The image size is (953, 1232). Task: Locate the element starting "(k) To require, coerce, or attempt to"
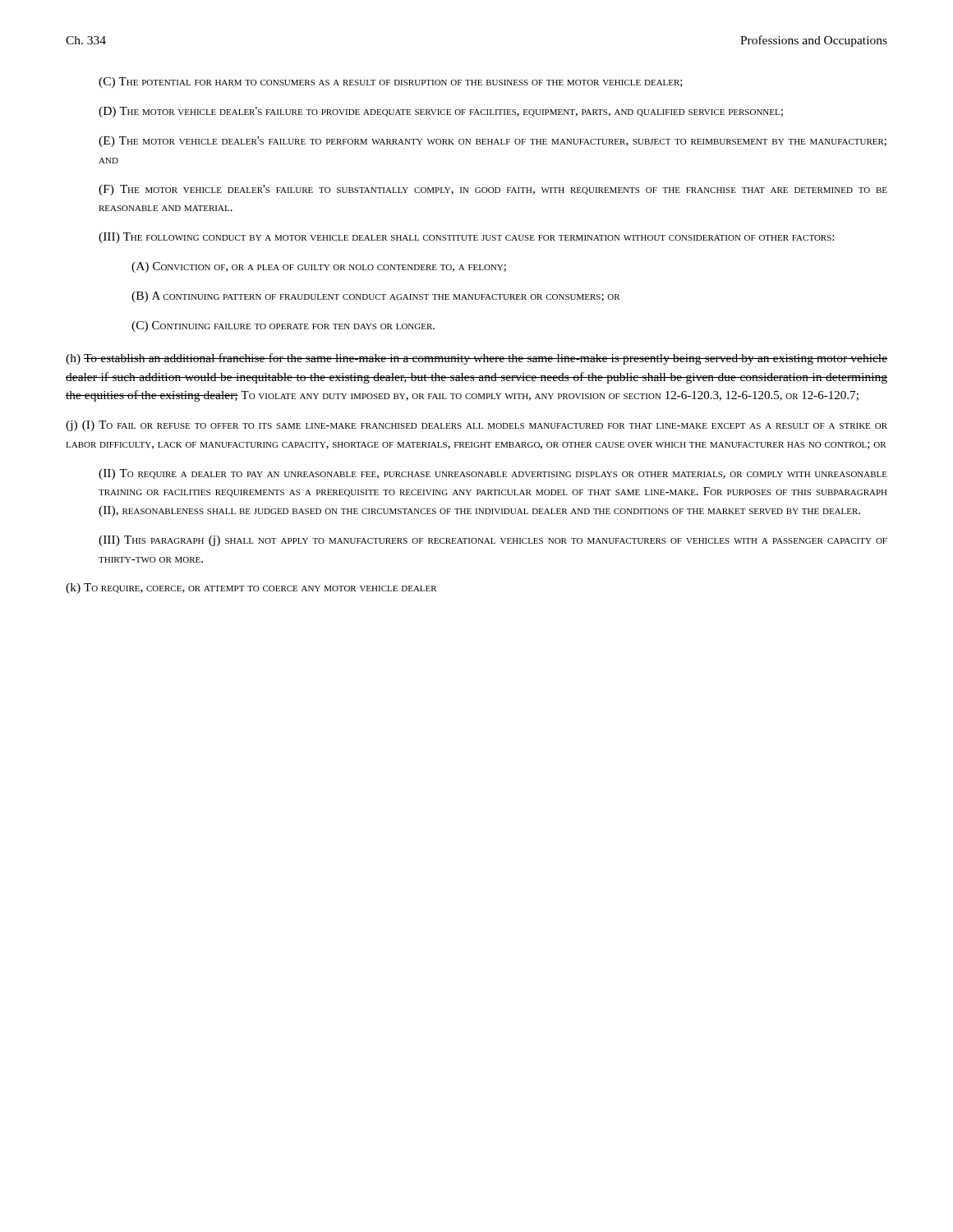tap(251, 587)
